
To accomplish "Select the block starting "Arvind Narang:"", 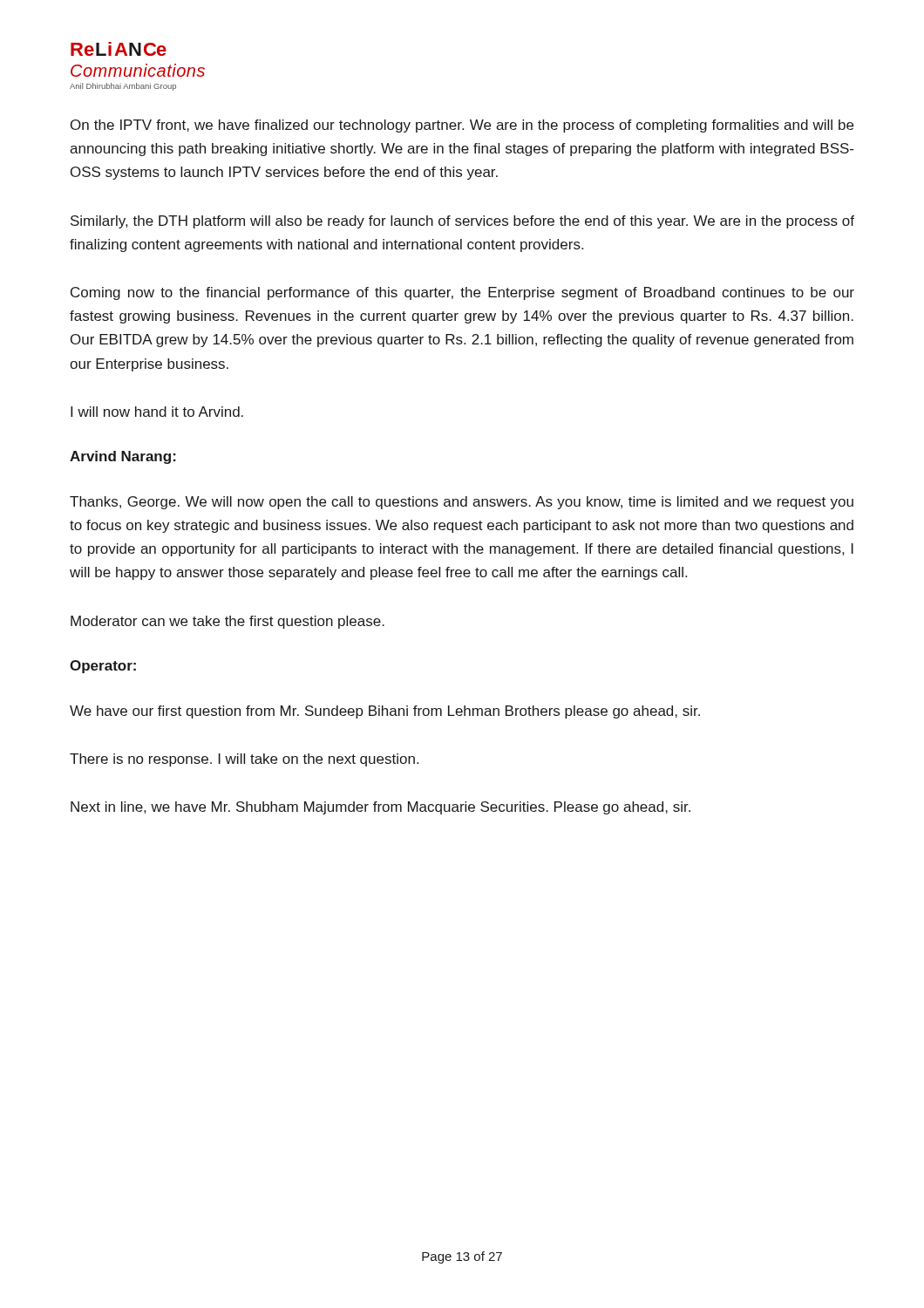I will [x=123, y=456].
